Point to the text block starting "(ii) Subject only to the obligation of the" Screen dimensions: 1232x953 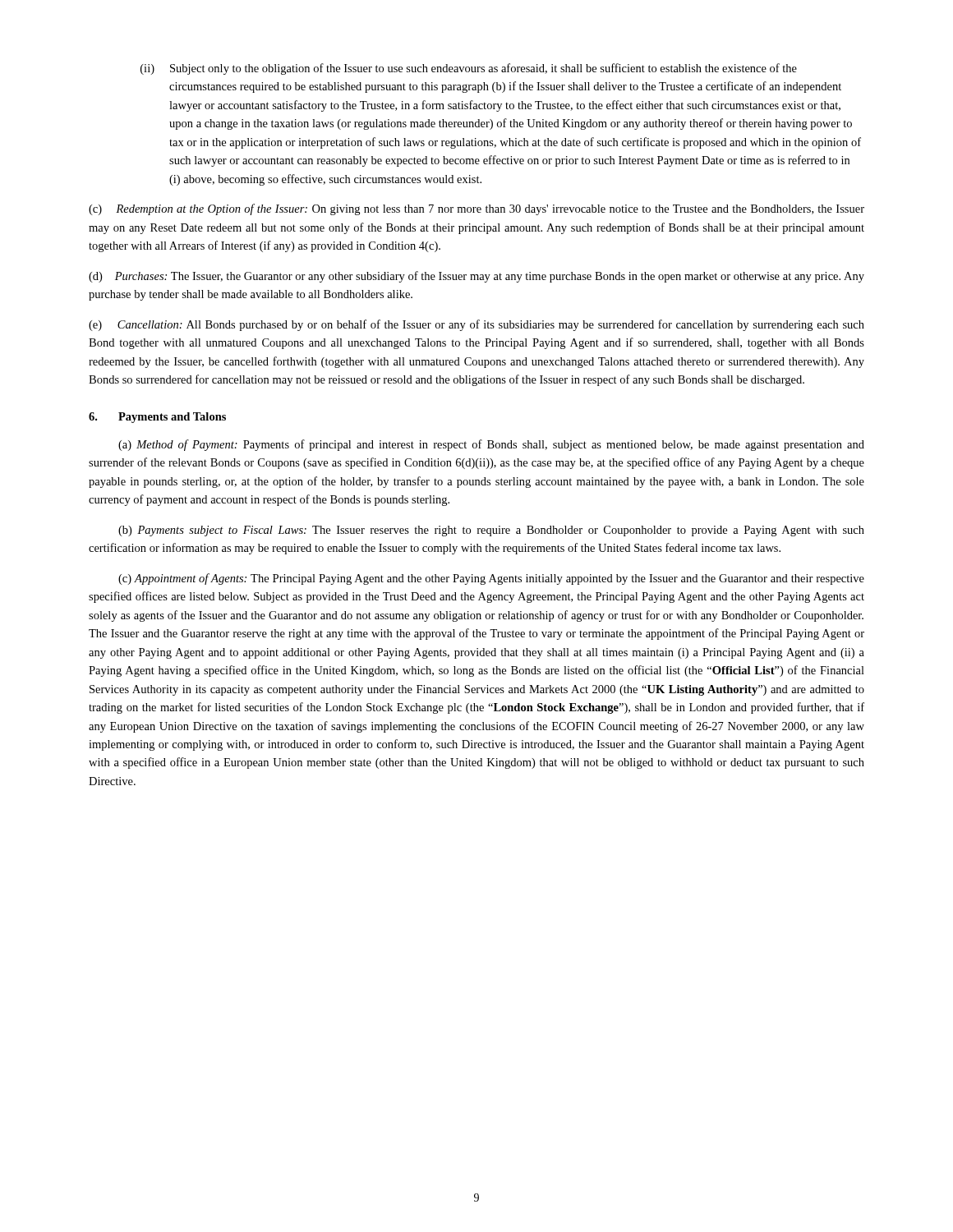pyautogui.click(x=476, y=124)
